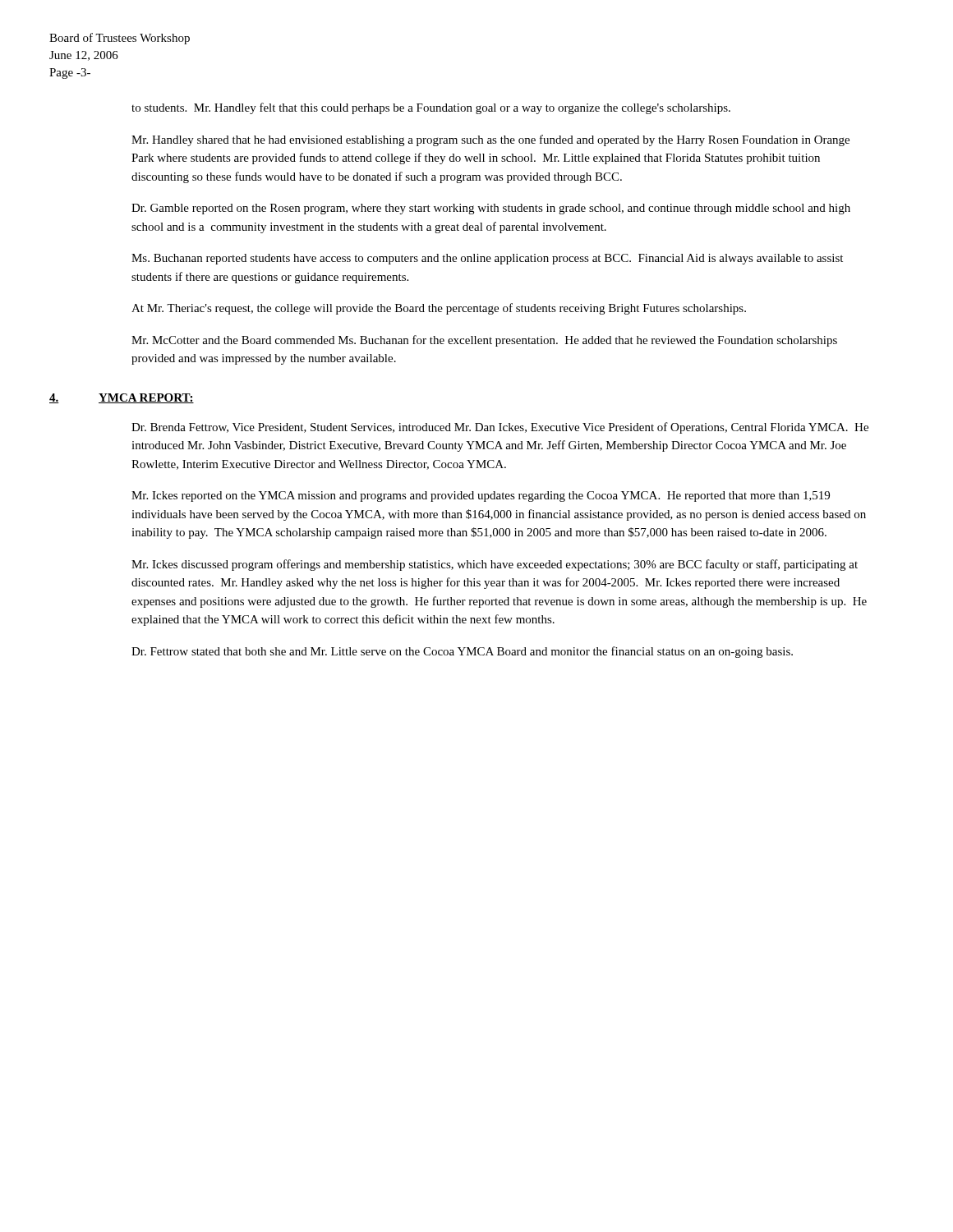Navigate to the element starting "4. YMCA REPORT:"
The image size is (953, 1232).
121,398
